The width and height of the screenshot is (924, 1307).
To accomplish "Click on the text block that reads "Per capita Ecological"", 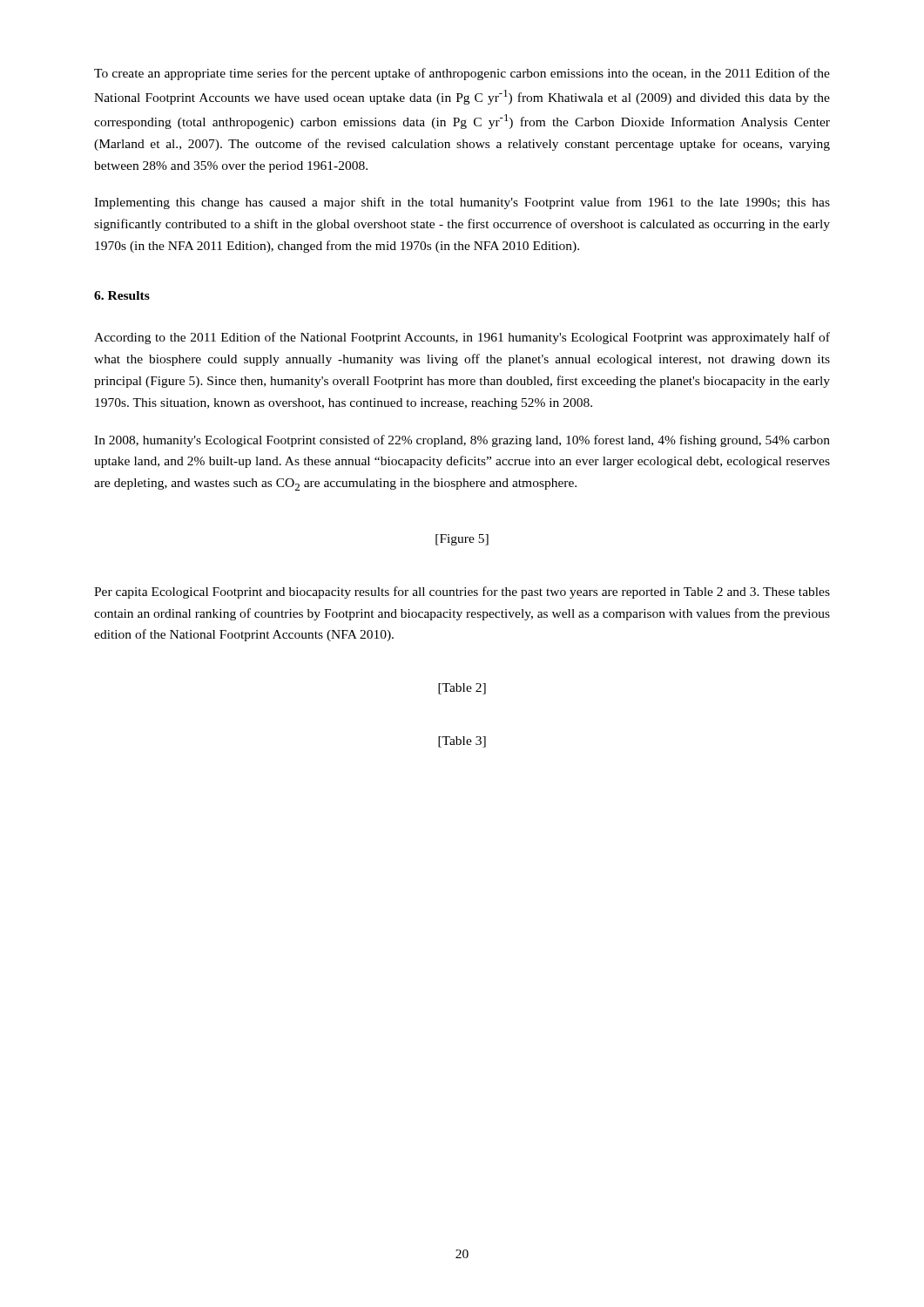I will pos(462,613).
